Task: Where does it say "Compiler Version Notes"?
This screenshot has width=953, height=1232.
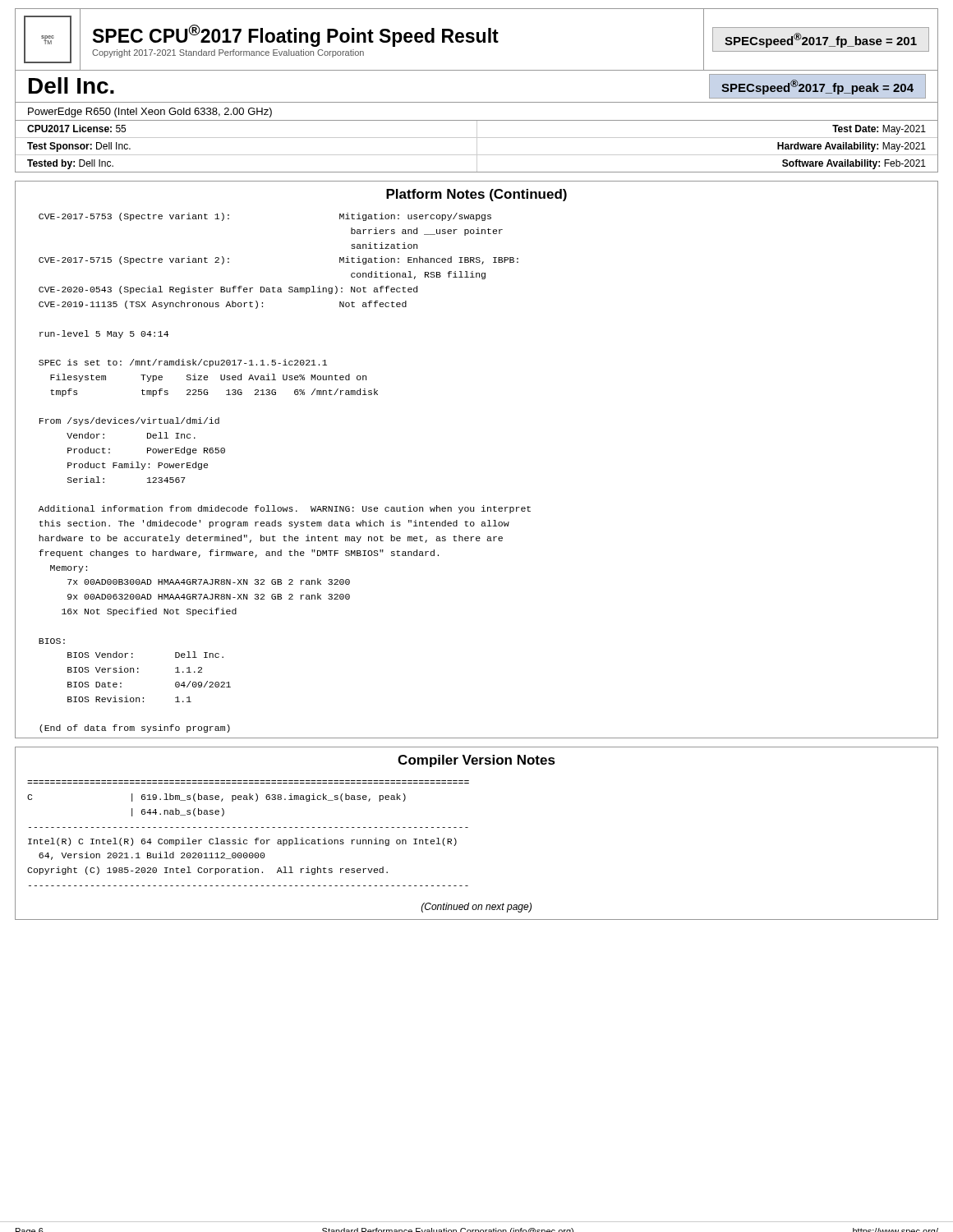Action: 476,760
